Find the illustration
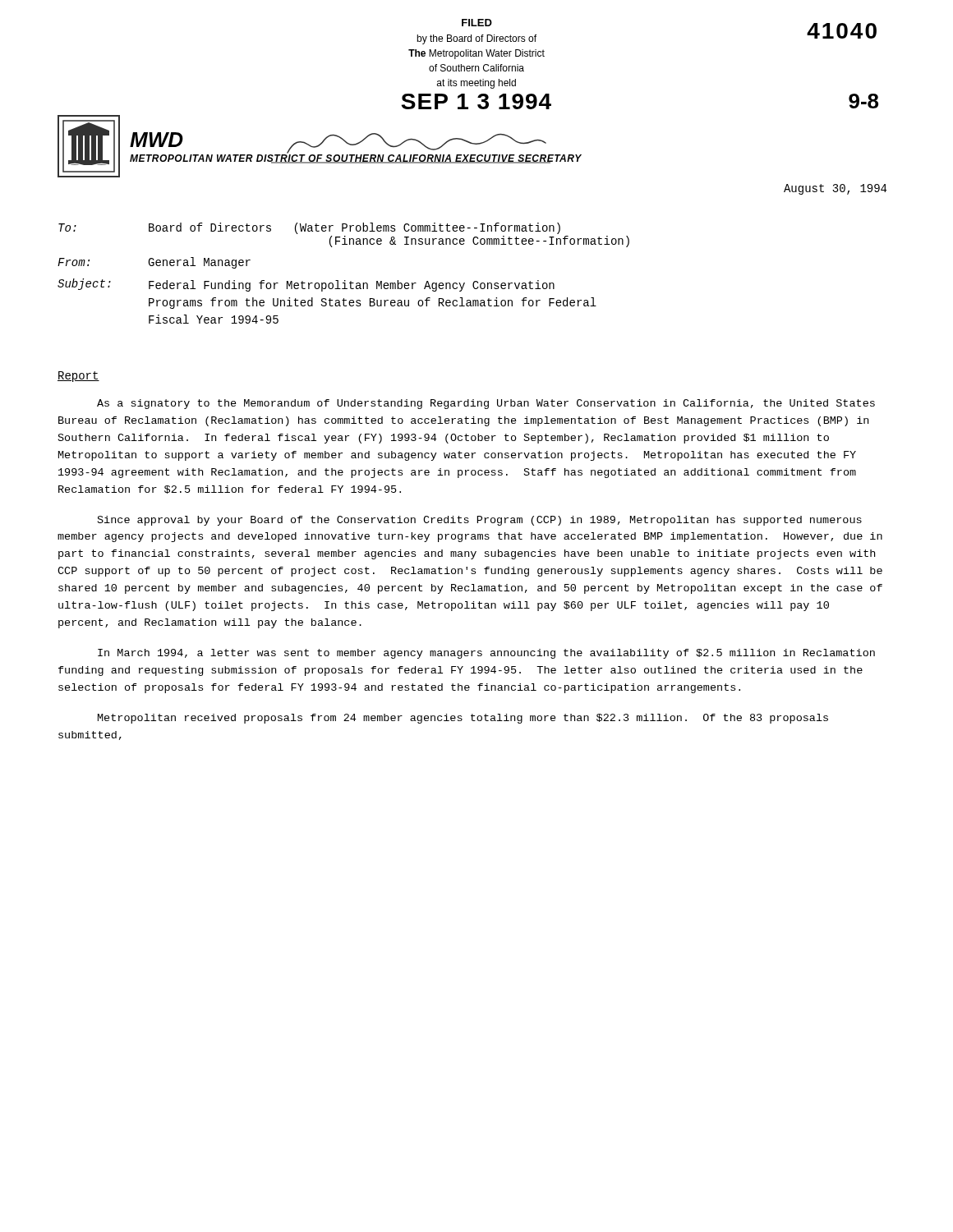This screenshot has width=953, height=1232. click(x=411, y=145)
